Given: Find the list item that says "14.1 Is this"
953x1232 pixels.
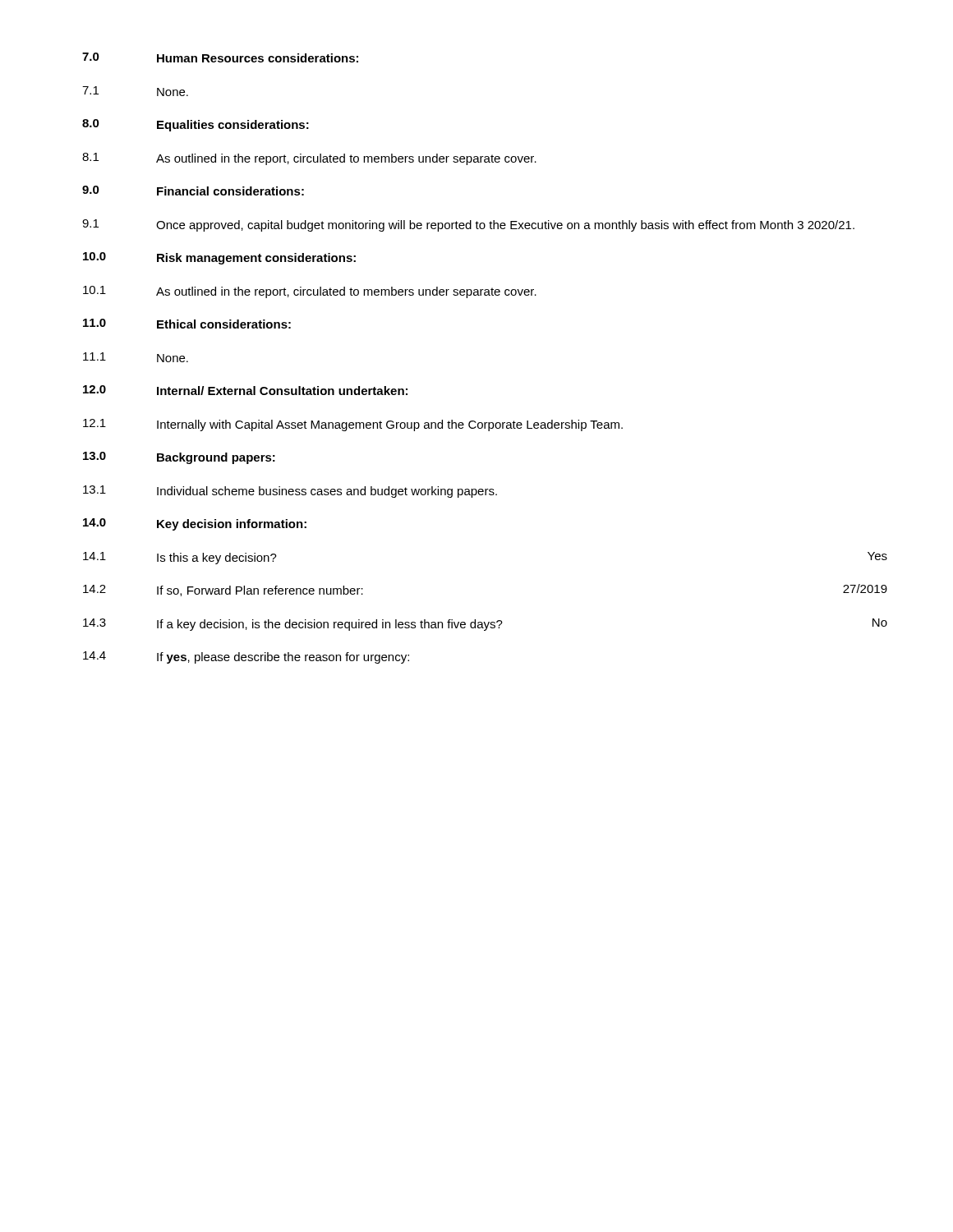Looking at the screenshot, I should click(x=89, y=558).
